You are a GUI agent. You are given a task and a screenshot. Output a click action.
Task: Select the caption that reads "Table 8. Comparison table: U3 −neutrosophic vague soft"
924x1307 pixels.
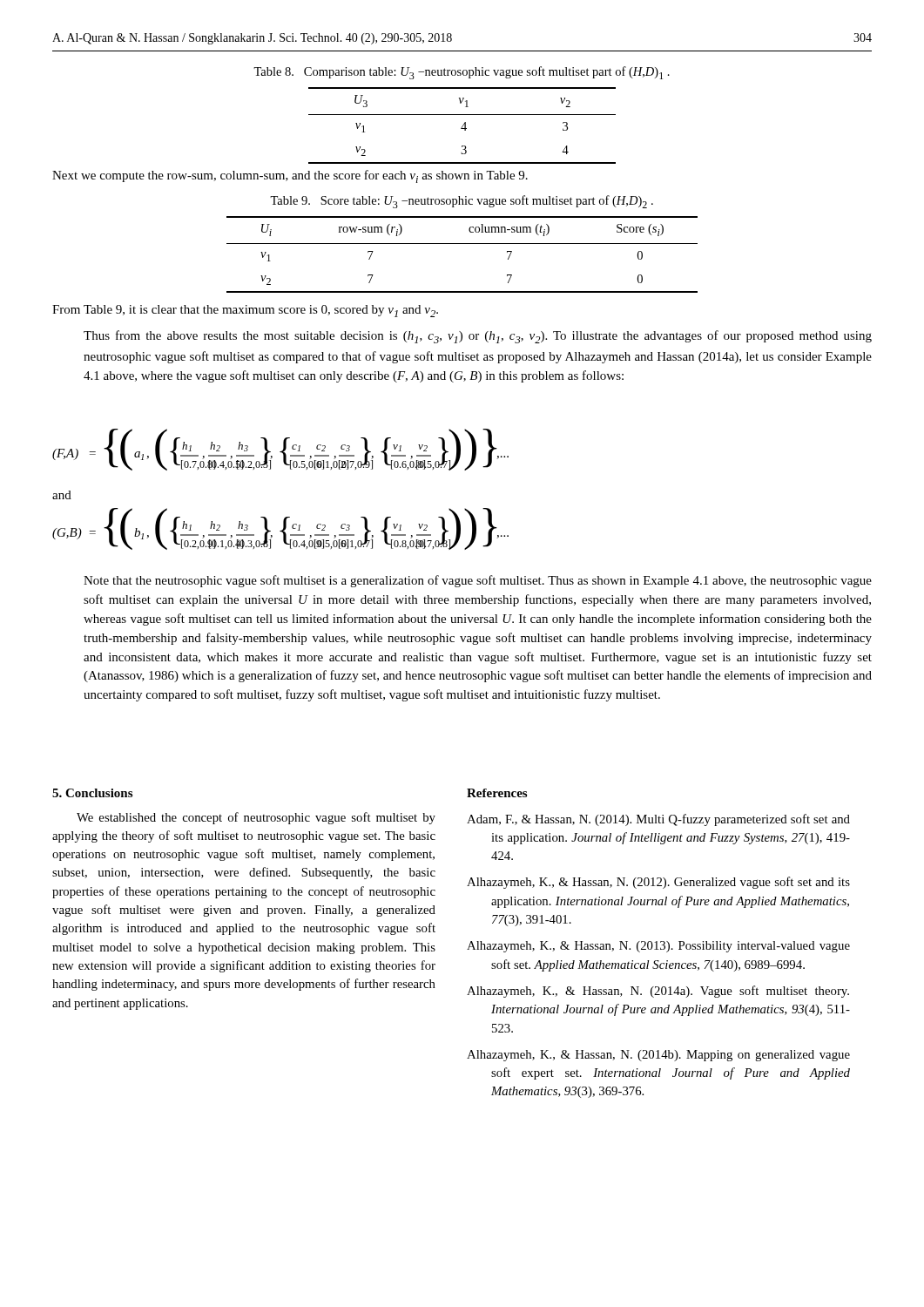(x=462, y=73)
